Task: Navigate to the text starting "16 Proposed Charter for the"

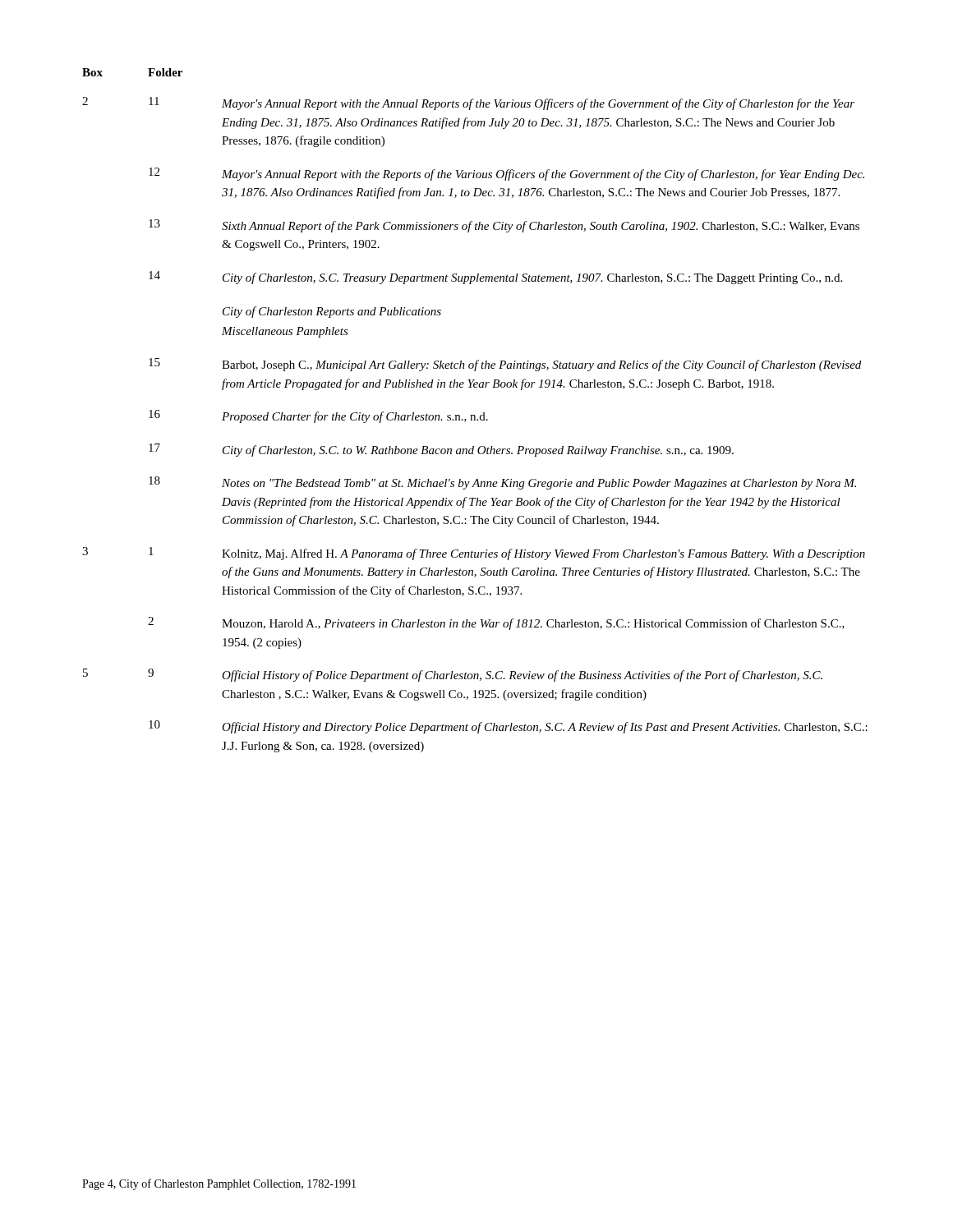Action: tap(318, 416)
